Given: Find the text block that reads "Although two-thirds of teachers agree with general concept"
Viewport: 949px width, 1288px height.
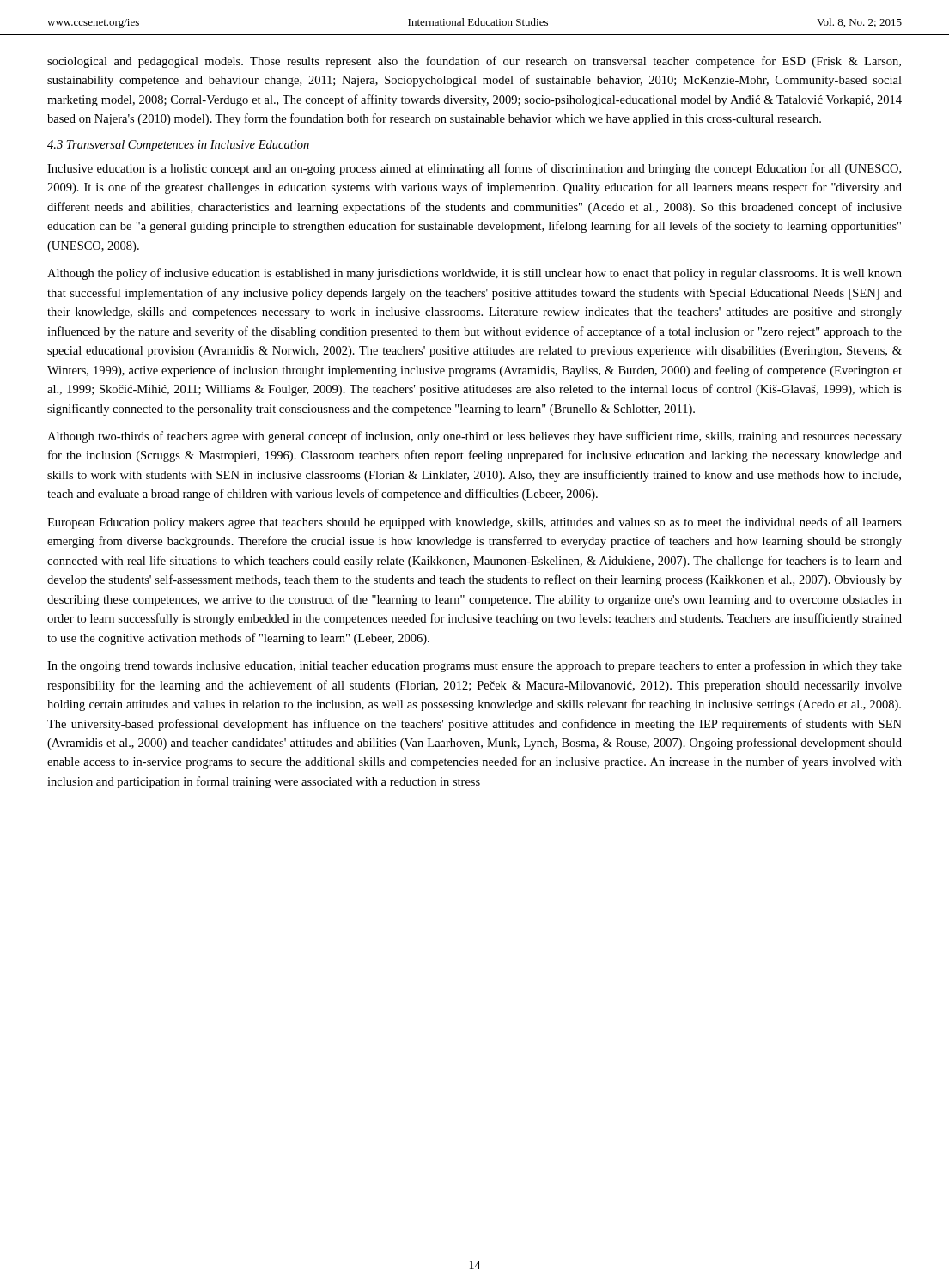Looking at the screenshot, I should [x=474, y=465].
